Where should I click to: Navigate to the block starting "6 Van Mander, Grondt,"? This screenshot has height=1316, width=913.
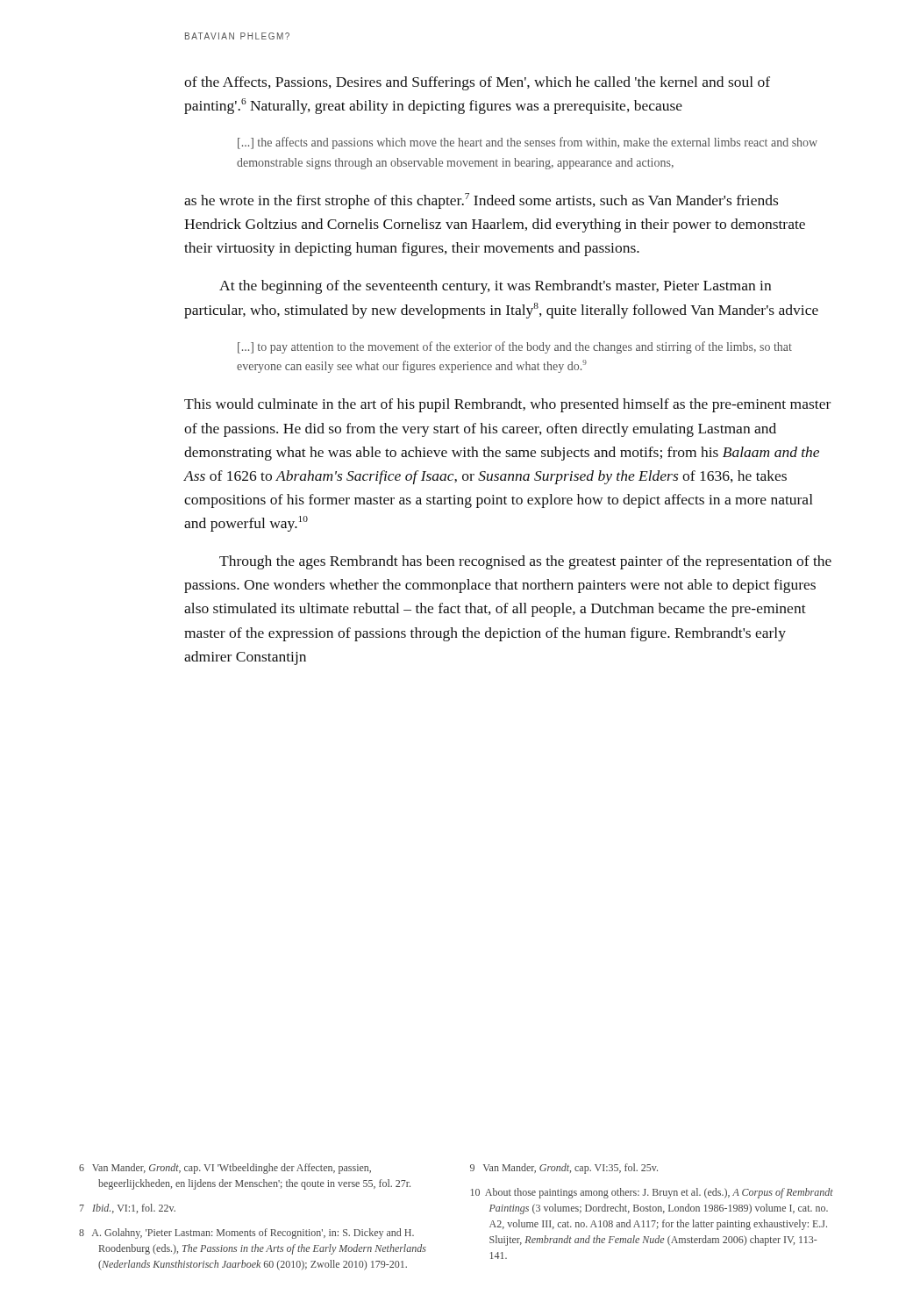pos(245,1176)
